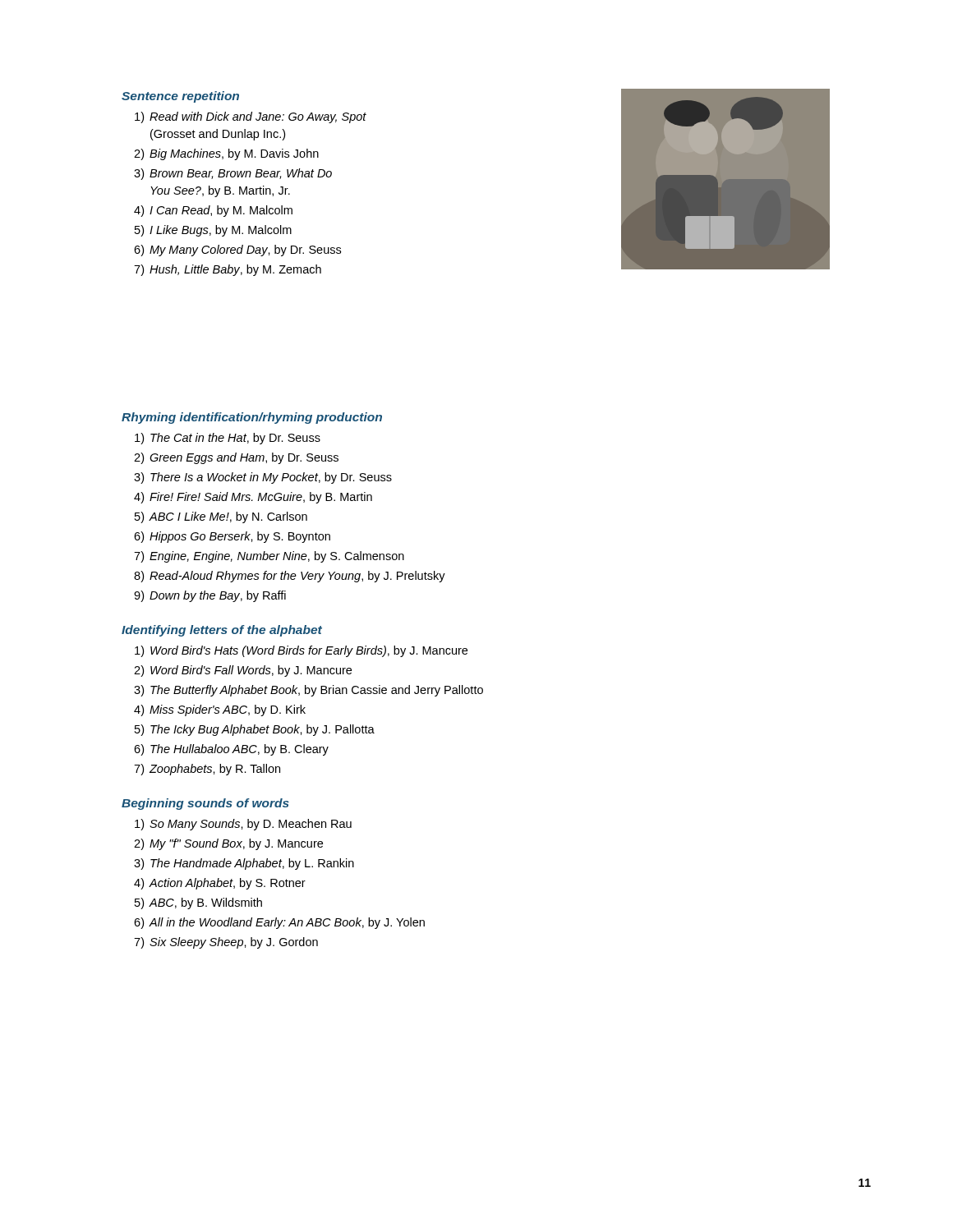Navigate to the element starting "5)I Like Bugs, by M. Malcolm"
The height and width of the screenshot is (1232, 953).
click(x=217, y=230)
